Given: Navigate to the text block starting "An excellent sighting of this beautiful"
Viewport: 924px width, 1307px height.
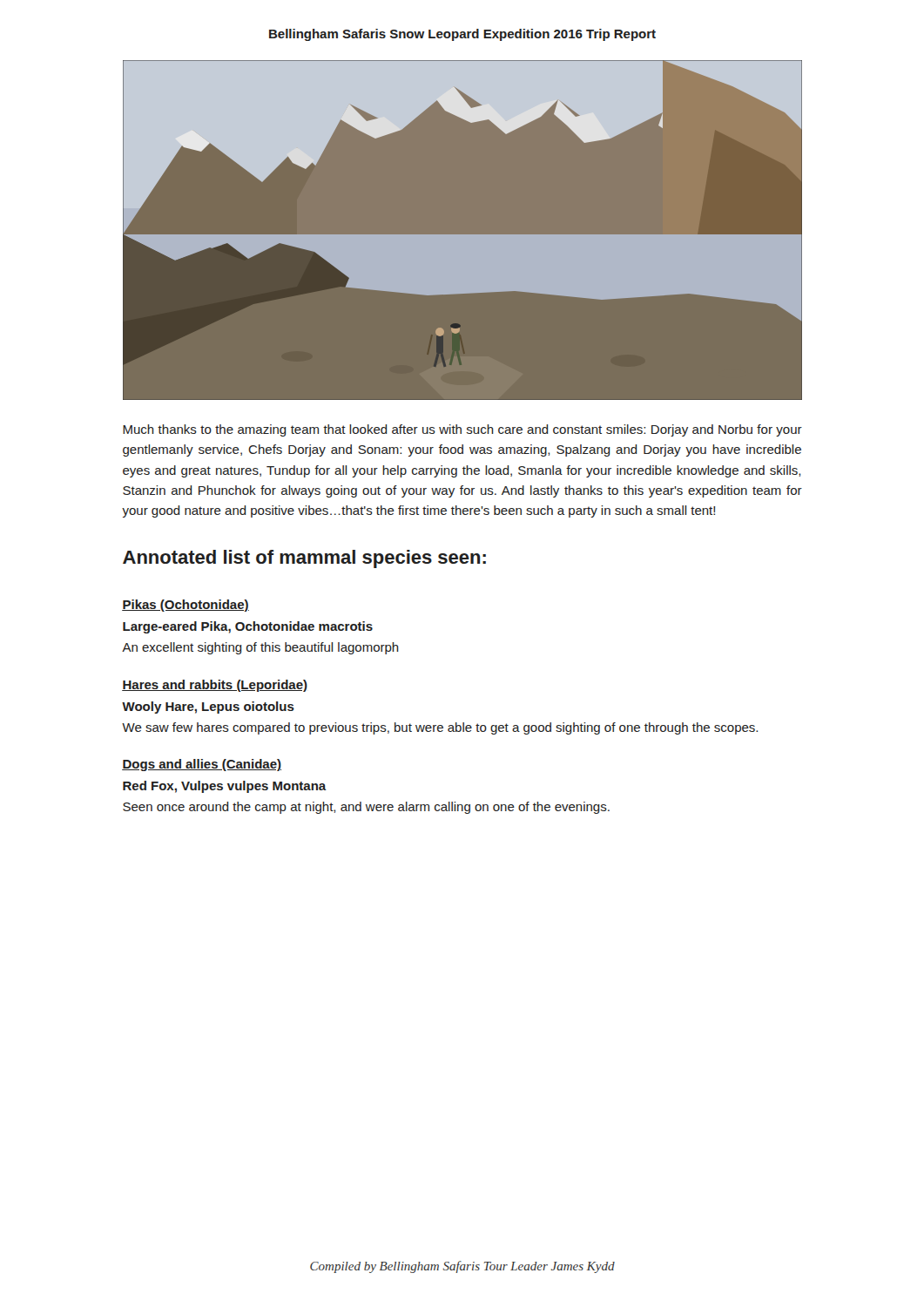Looking at the screenshot, I should tap(261, 647).
